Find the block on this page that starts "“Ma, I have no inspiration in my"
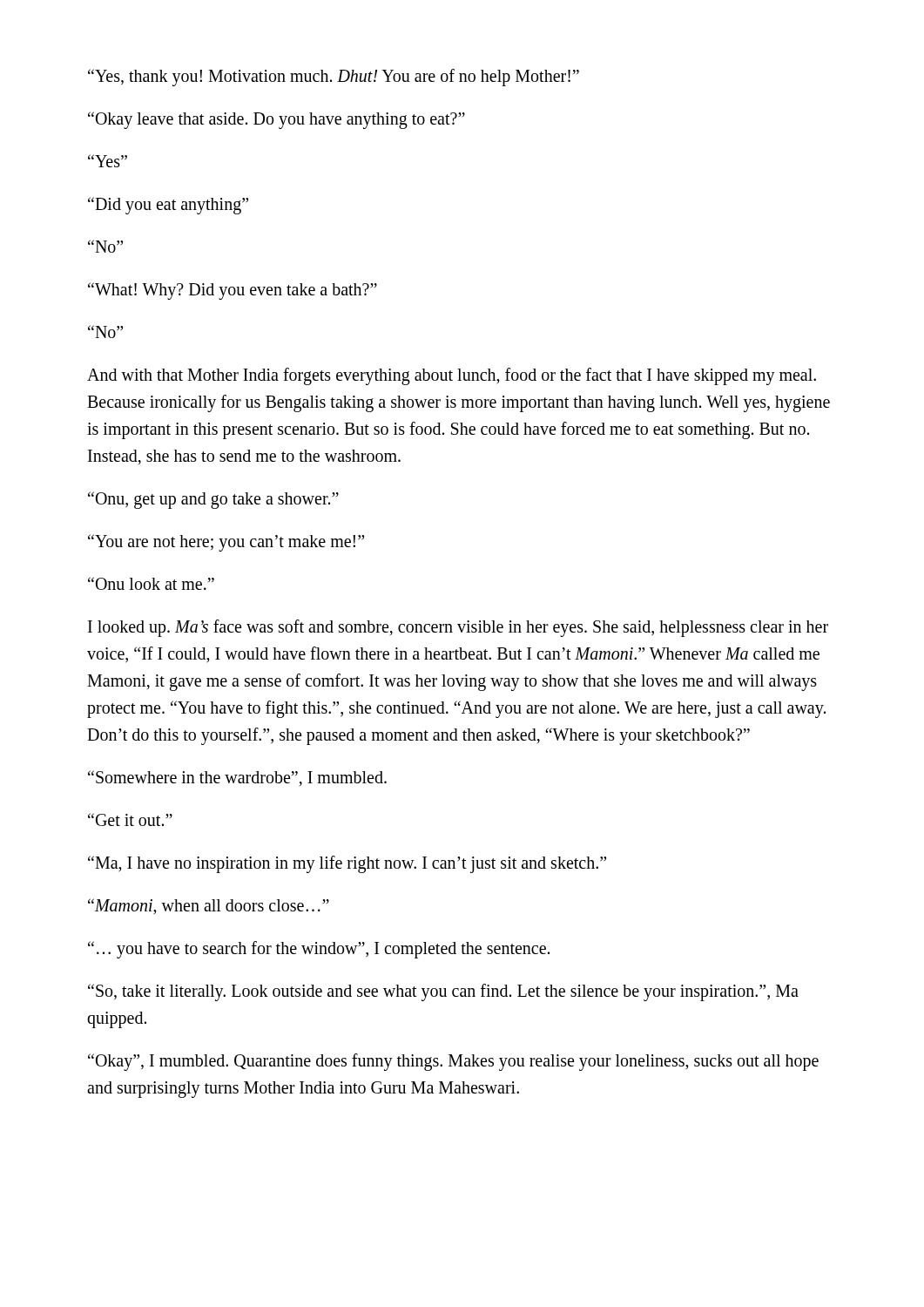 click(x=347, y=863)
